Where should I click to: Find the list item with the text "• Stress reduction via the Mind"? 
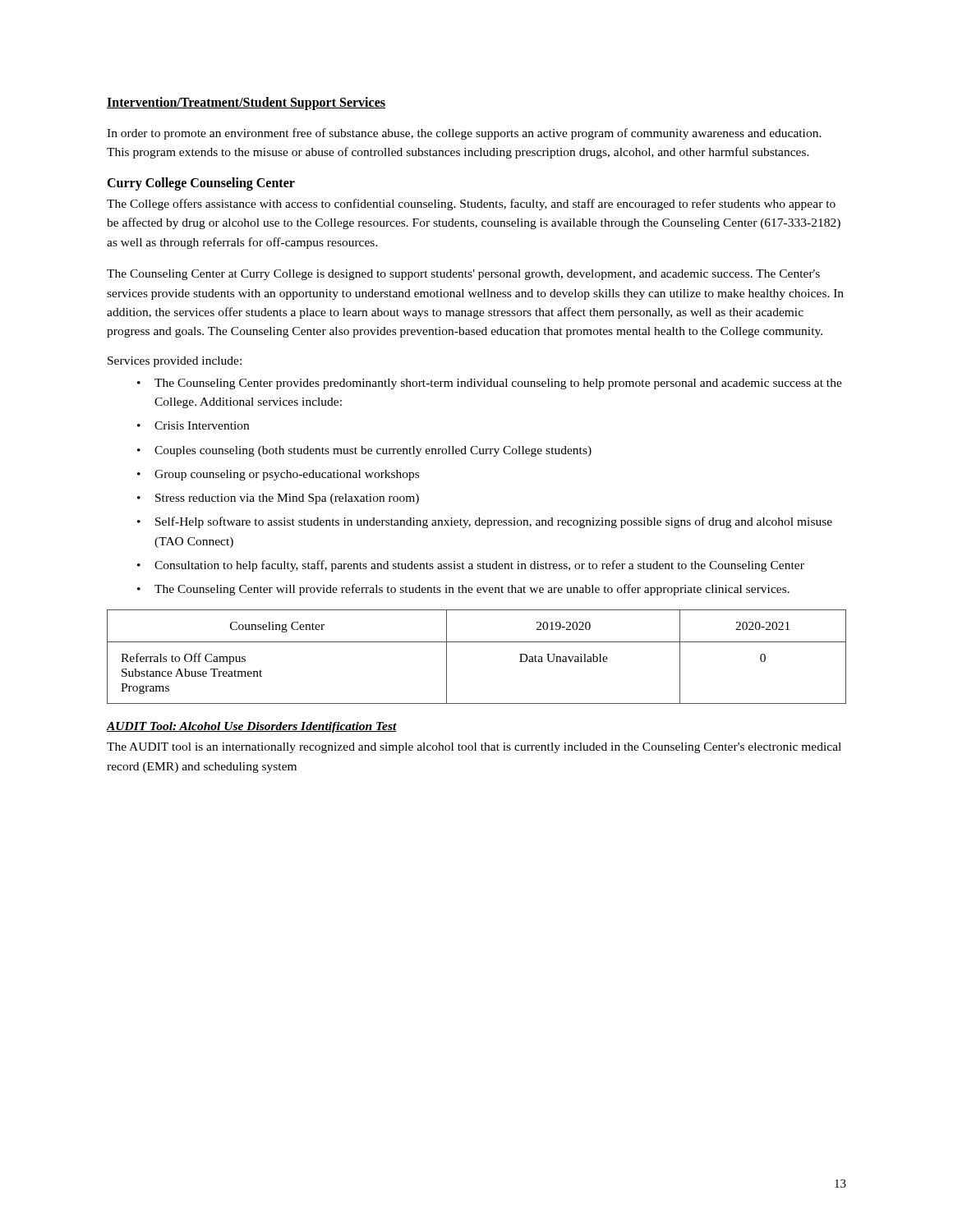pyautogui.click(x=278, y=499)
